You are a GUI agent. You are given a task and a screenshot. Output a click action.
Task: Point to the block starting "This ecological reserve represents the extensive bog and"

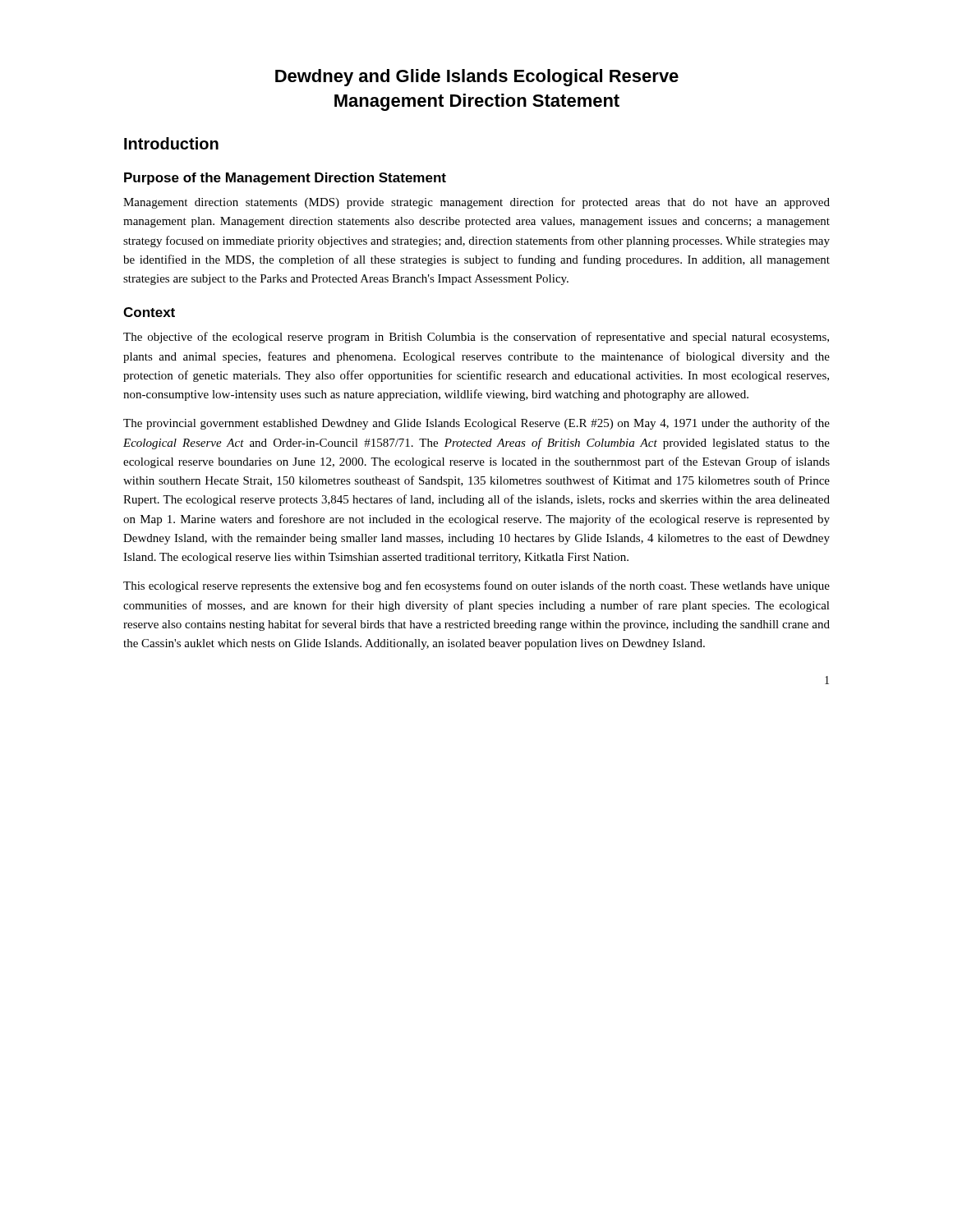click(476, 614)
